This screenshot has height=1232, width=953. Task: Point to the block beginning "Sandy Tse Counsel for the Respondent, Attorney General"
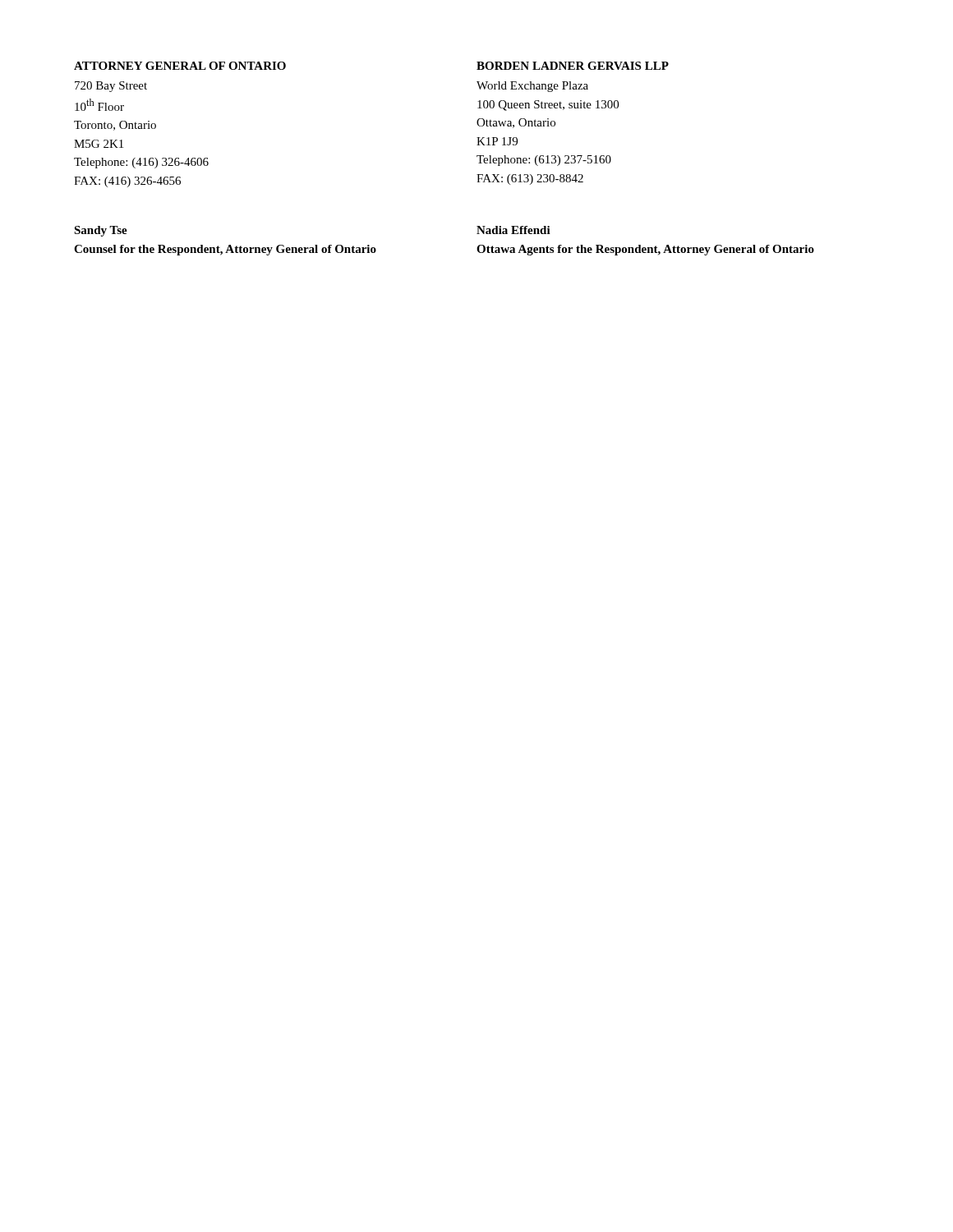click(225, 240)
